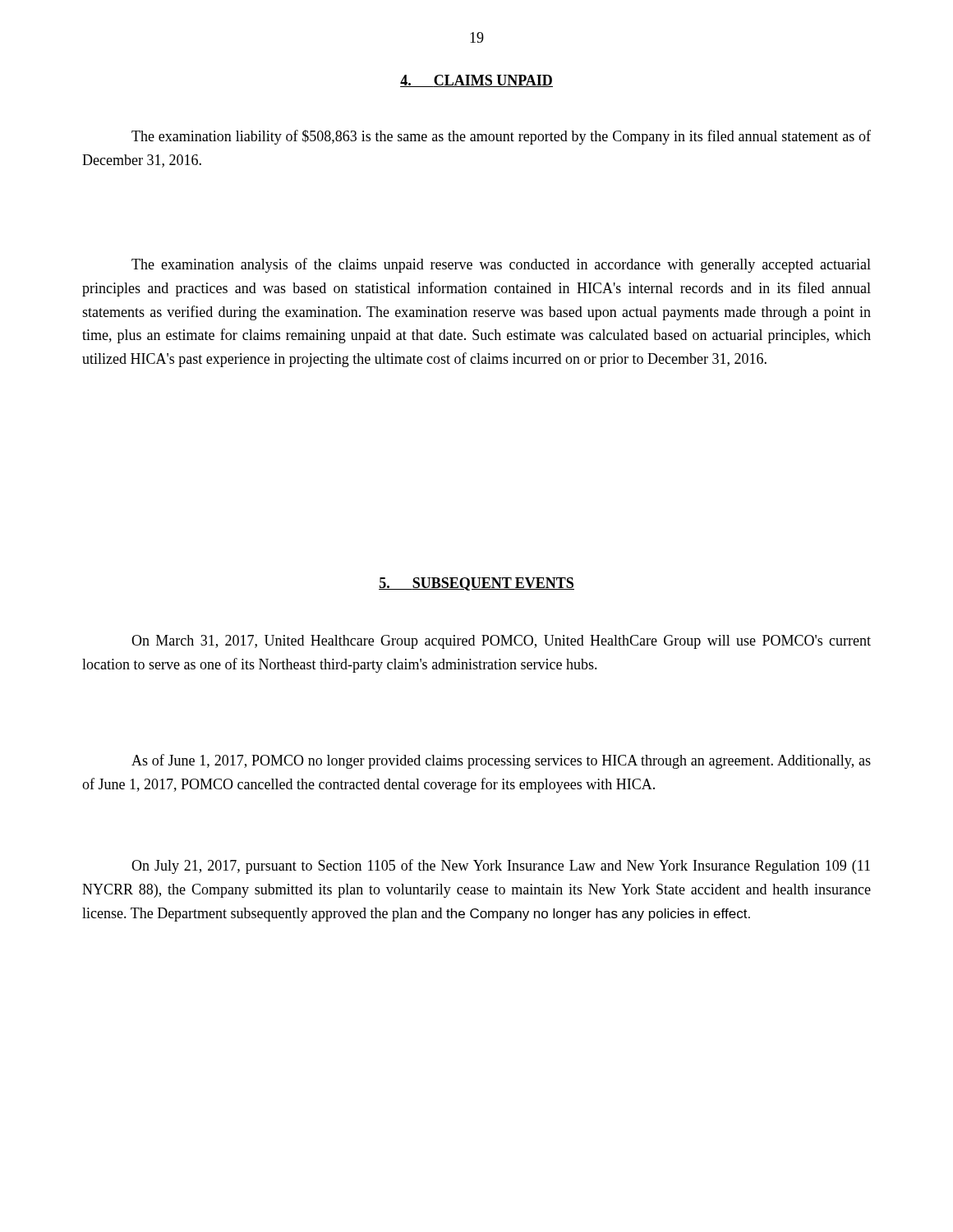Click on the block starting "The examination analysis of the claims"
Viewport: 953px width, 1232px height.
click(x=476, y=312)
